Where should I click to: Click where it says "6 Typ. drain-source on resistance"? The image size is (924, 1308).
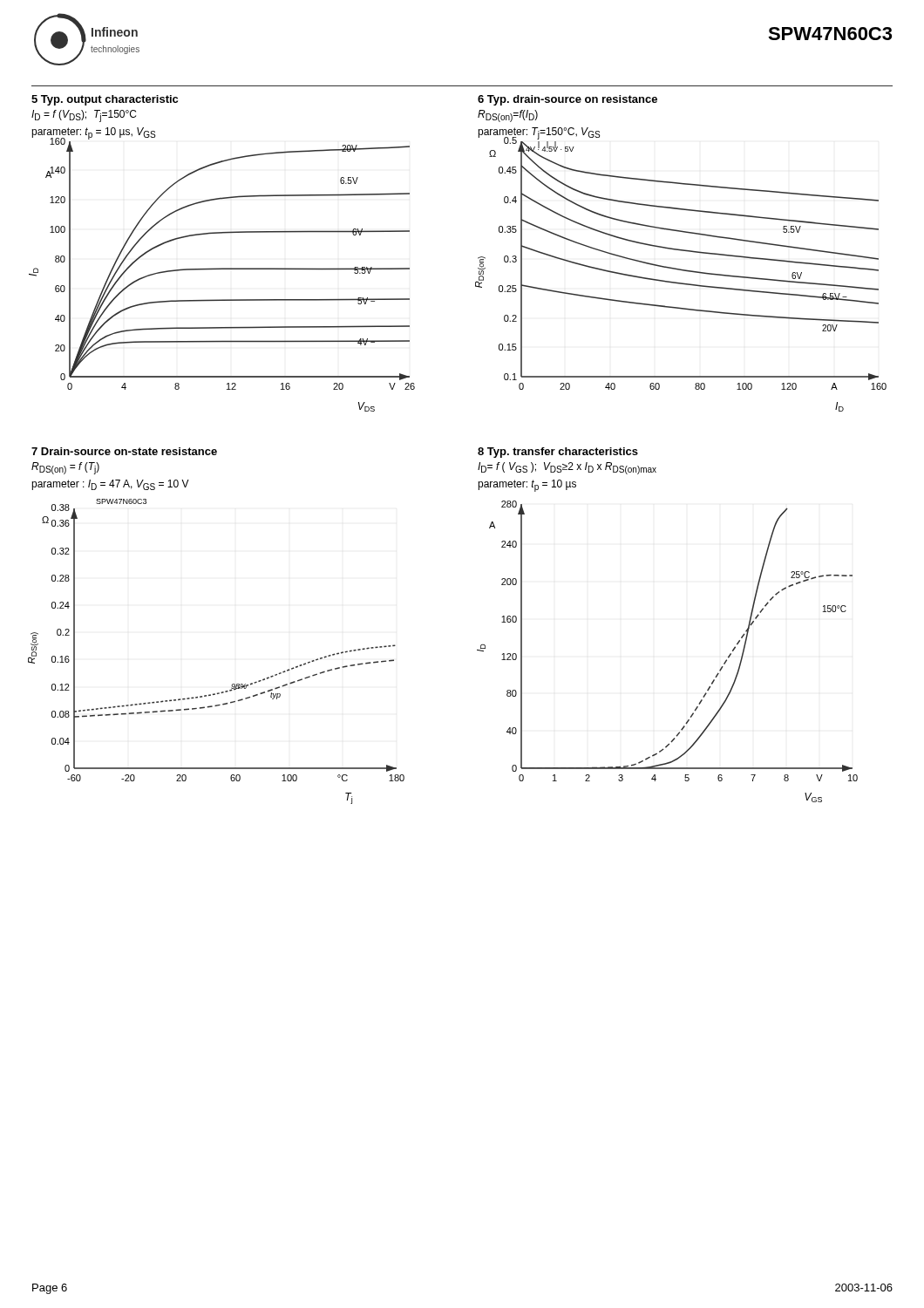[x=568, y=99]
